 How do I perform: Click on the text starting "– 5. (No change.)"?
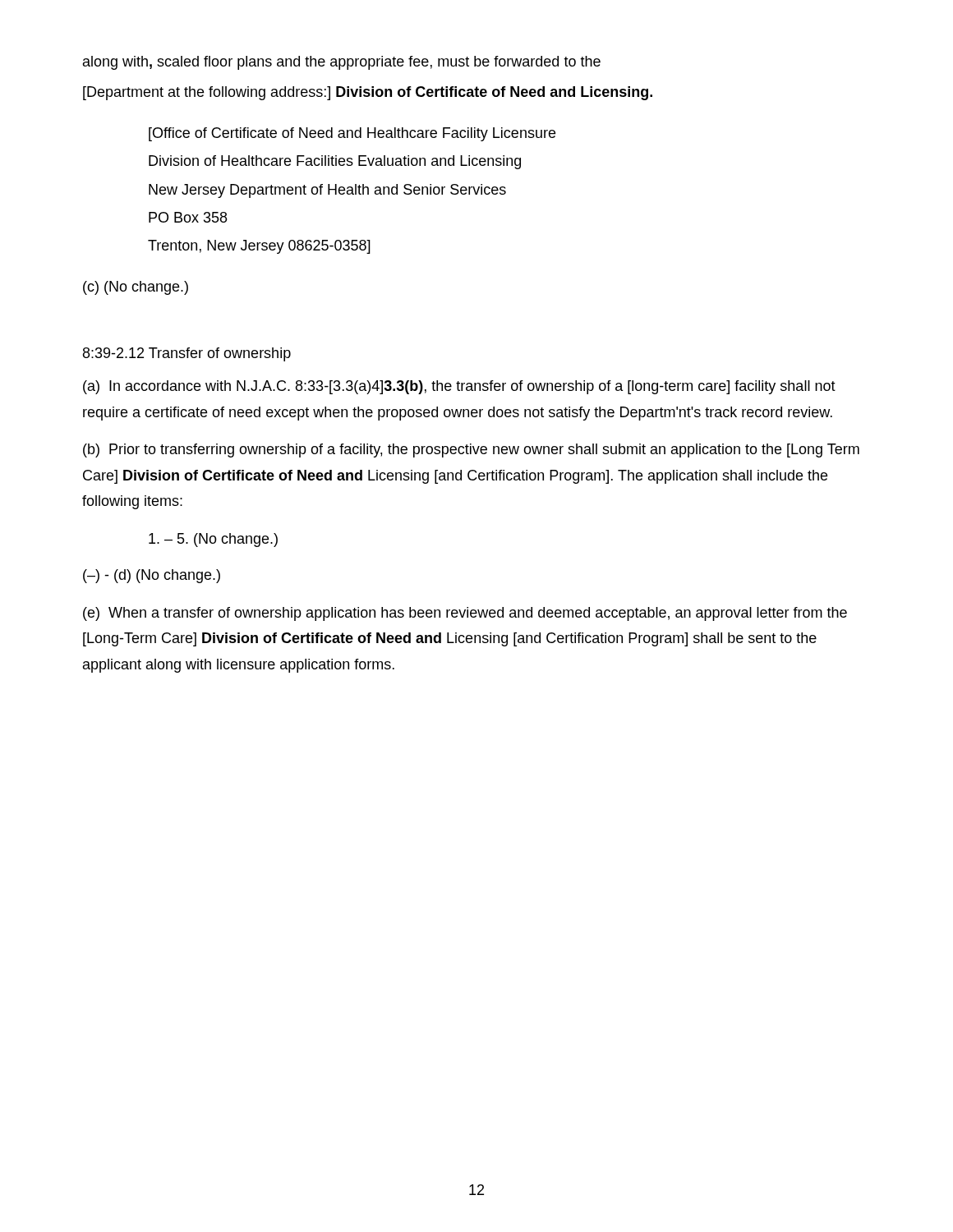click(x=213, y=539)
